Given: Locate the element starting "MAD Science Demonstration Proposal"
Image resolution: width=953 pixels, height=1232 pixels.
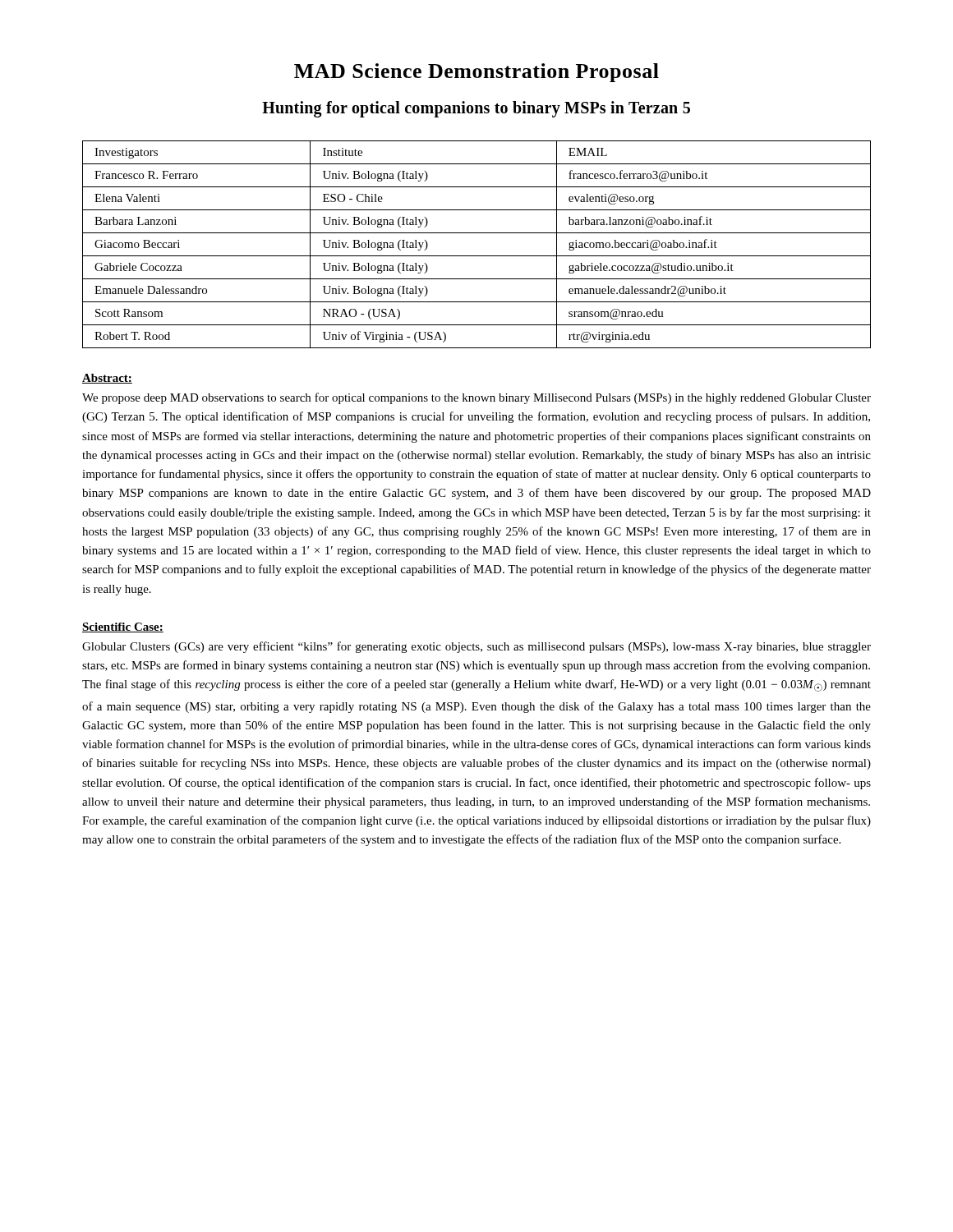Looking at the screenshot, I should tap(476, 71).
